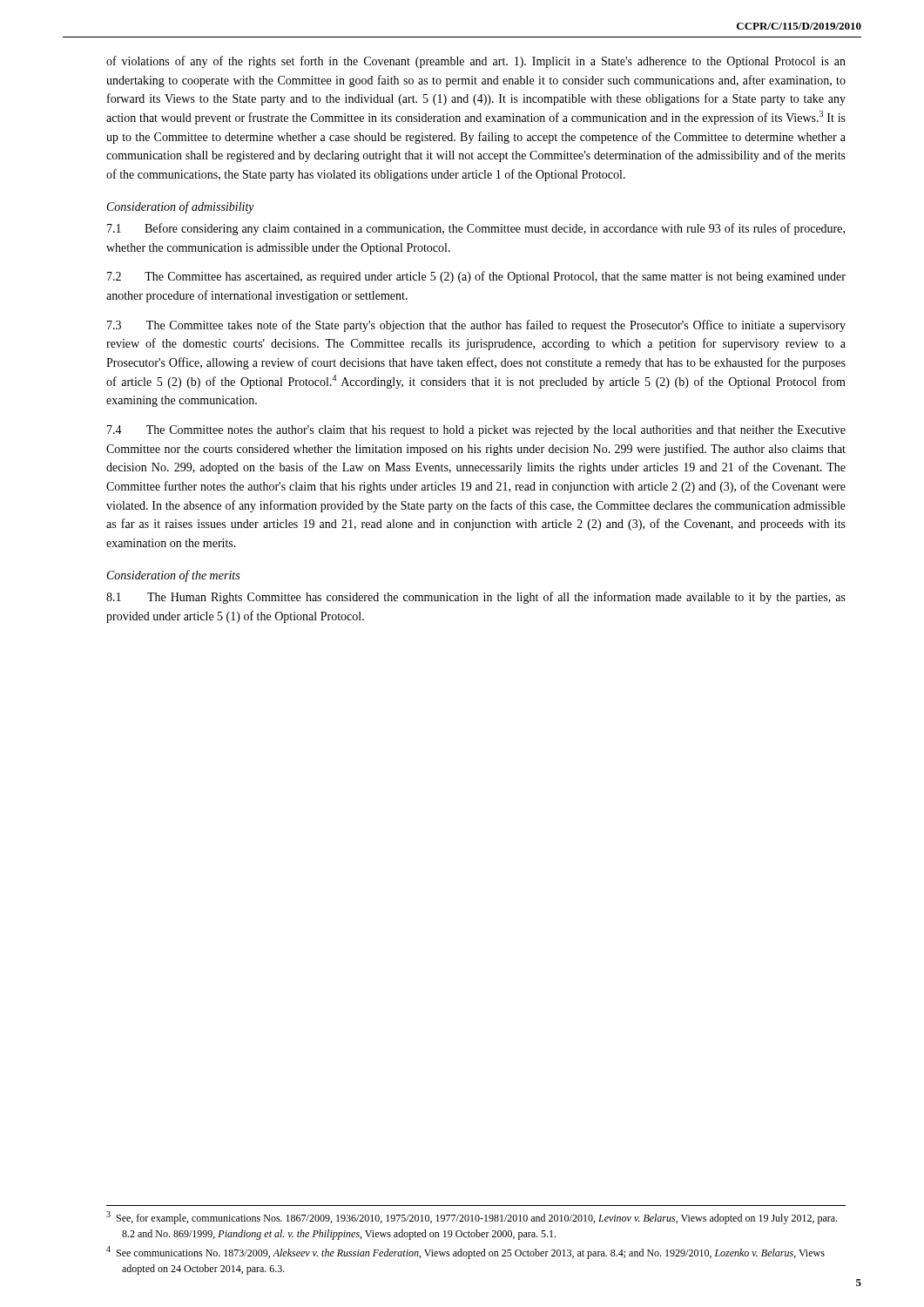This screenshot has width=924, height=1307.
Task: Point to "Consideration of admissibility"
Action: 180,207
